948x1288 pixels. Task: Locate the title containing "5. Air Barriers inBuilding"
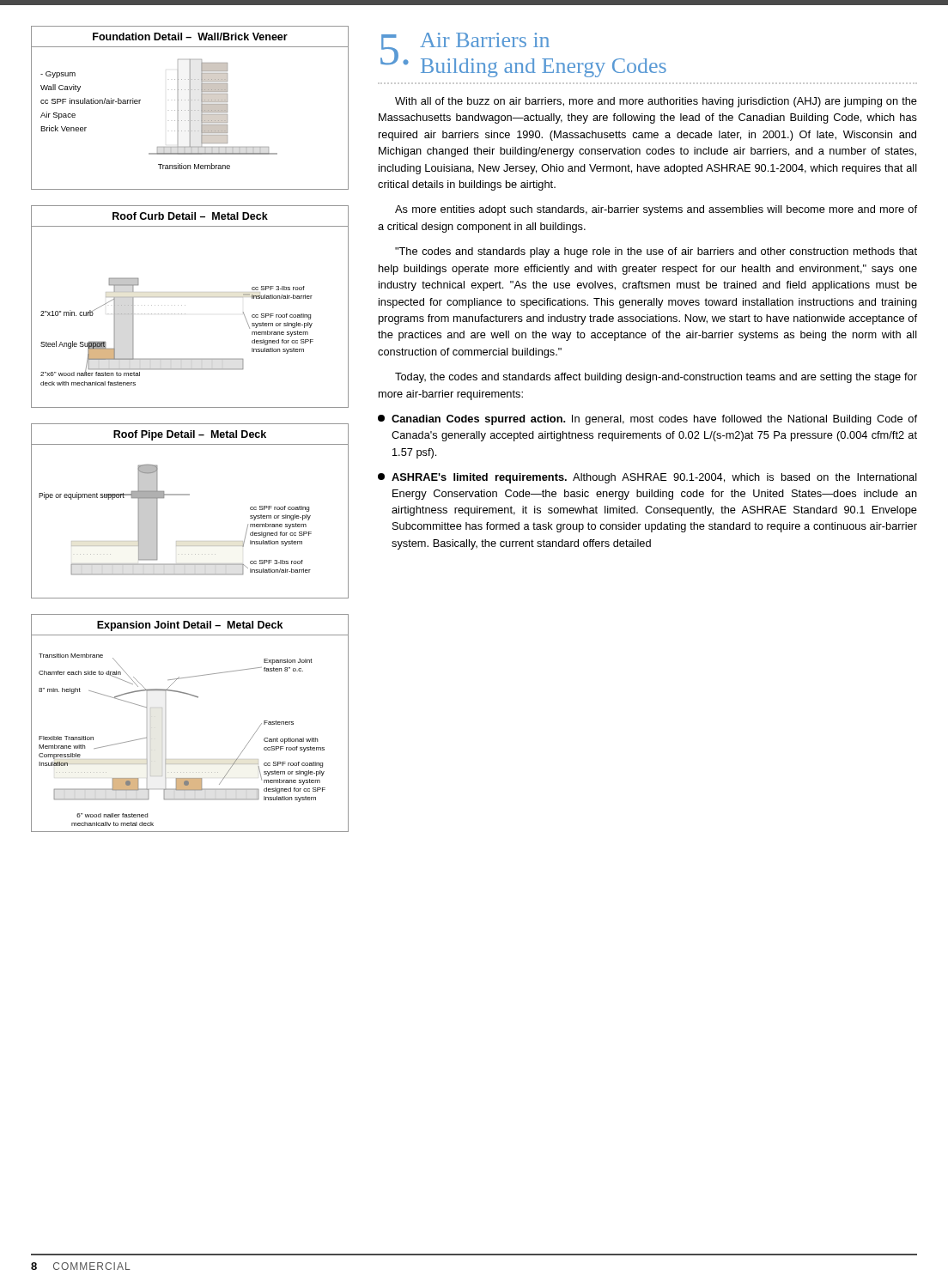(x=647, y=55)
